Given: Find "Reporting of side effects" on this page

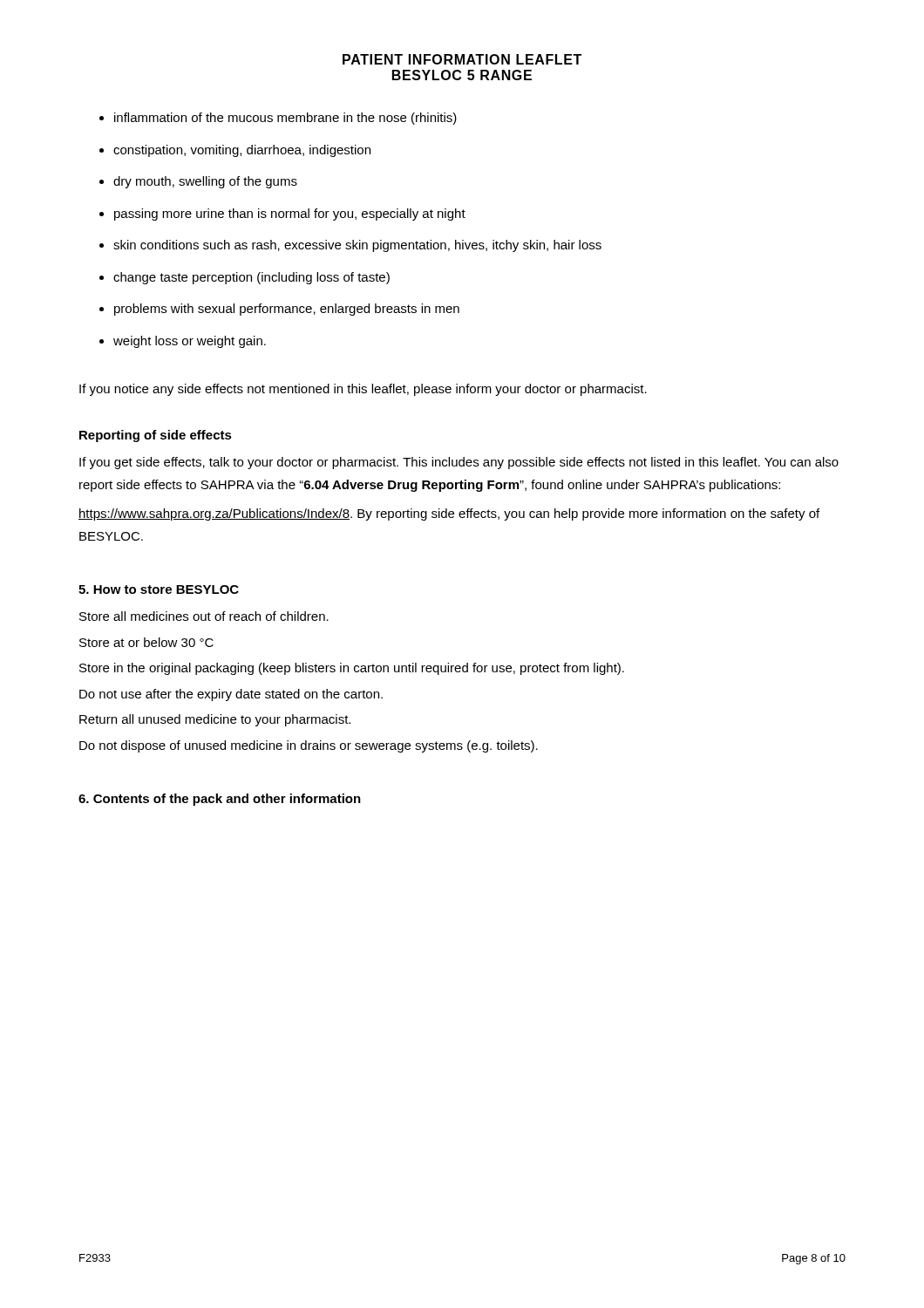Looking at the screenshot, I should point(155,435).
